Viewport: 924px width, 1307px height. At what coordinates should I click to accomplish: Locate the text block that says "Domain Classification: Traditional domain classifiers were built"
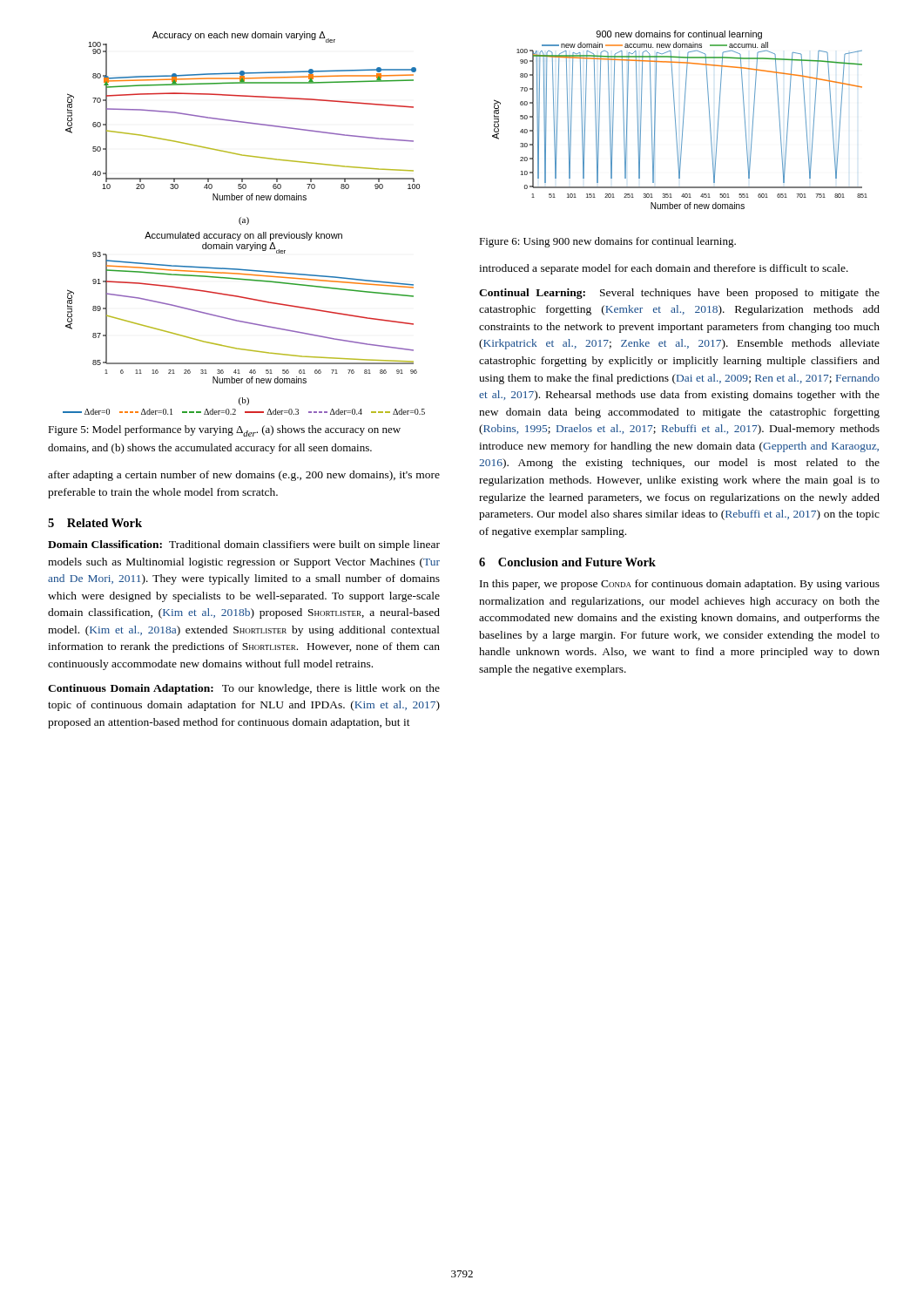244,604
